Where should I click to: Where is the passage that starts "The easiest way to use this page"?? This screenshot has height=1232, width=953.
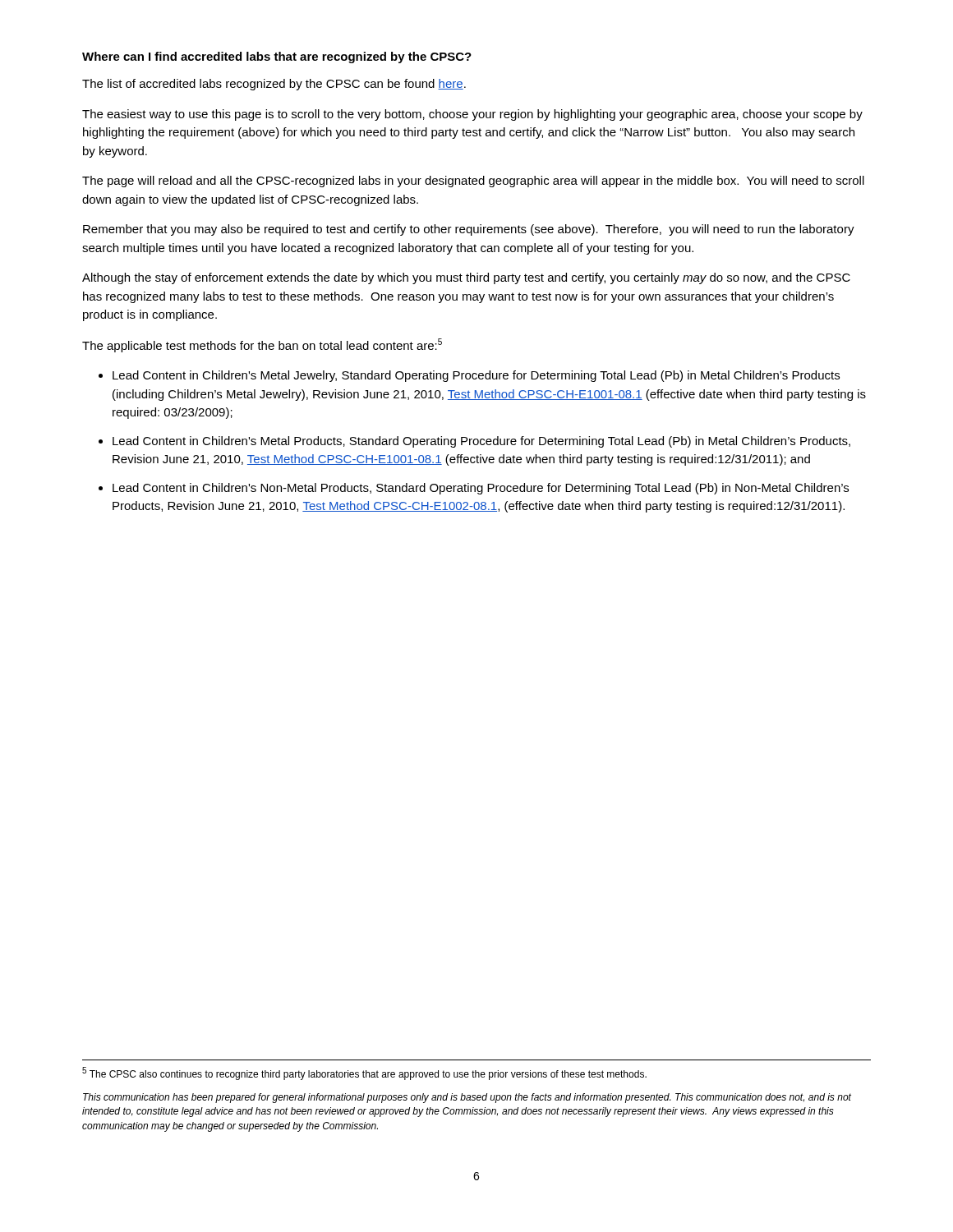tap(472, 132)
